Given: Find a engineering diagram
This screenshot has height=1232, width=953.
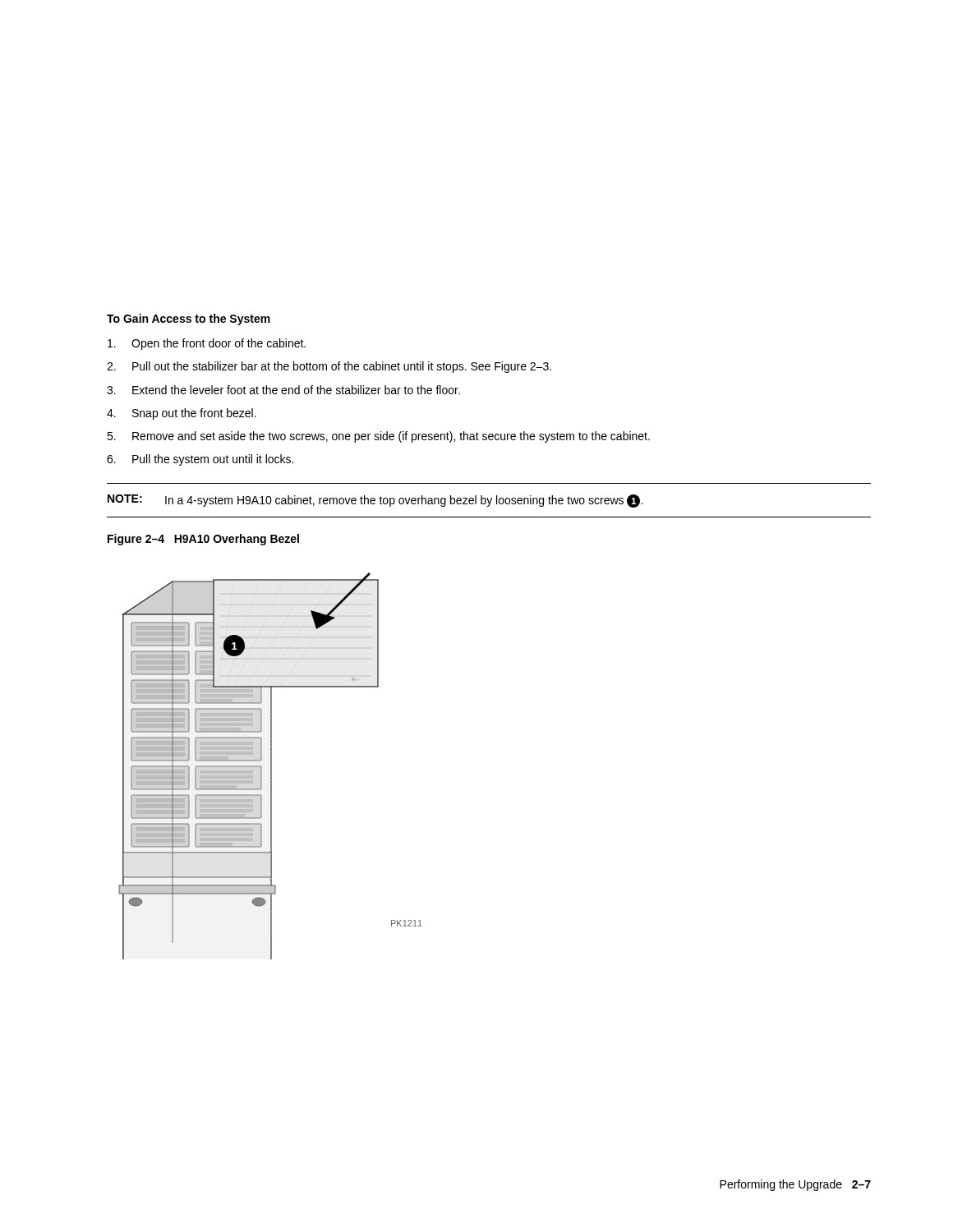Looking at the screenshot, I should pyautogui.click(x=283, y=758).
